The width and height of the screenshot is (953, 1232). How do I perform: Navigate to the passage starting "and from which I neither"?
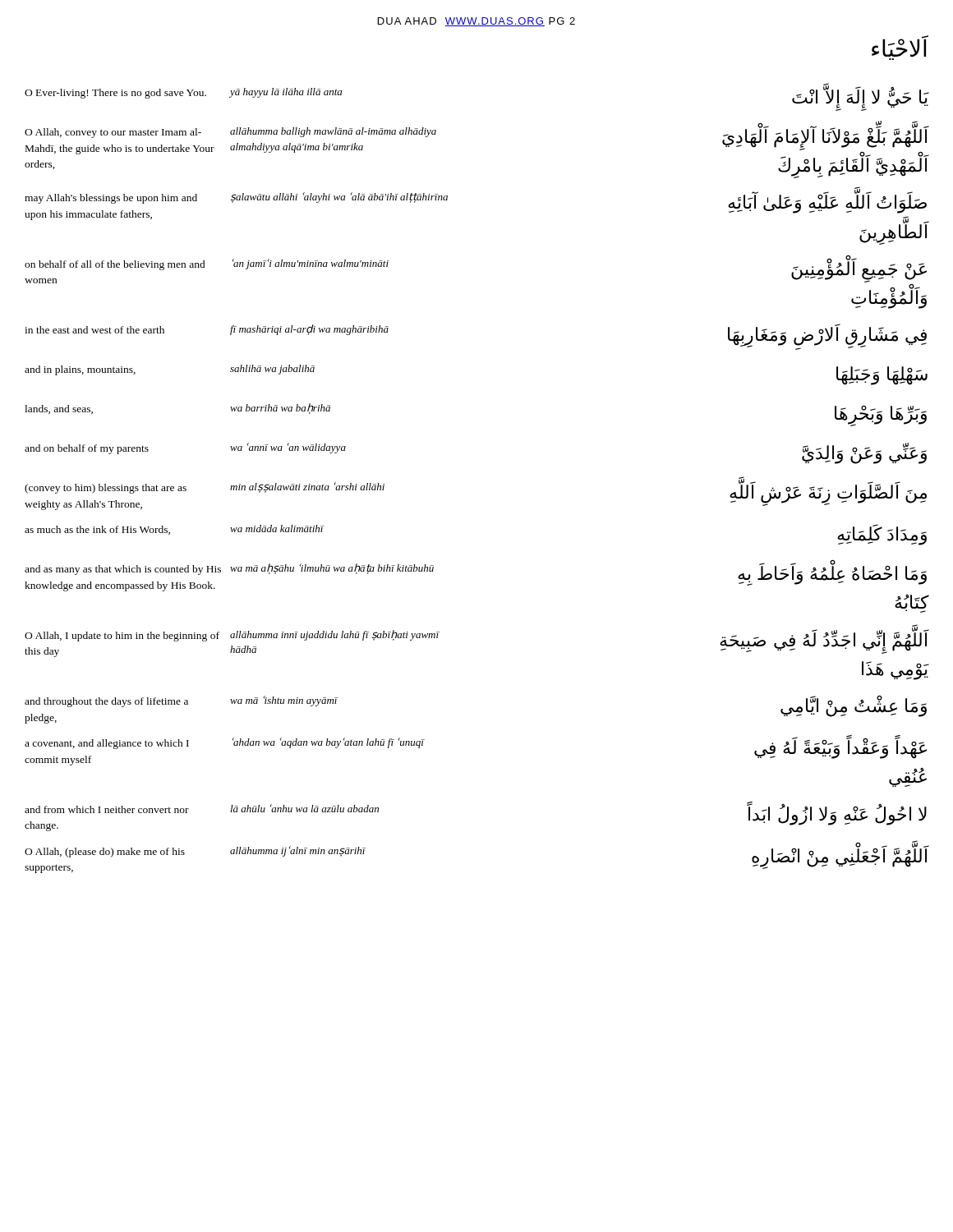[107, 817]
